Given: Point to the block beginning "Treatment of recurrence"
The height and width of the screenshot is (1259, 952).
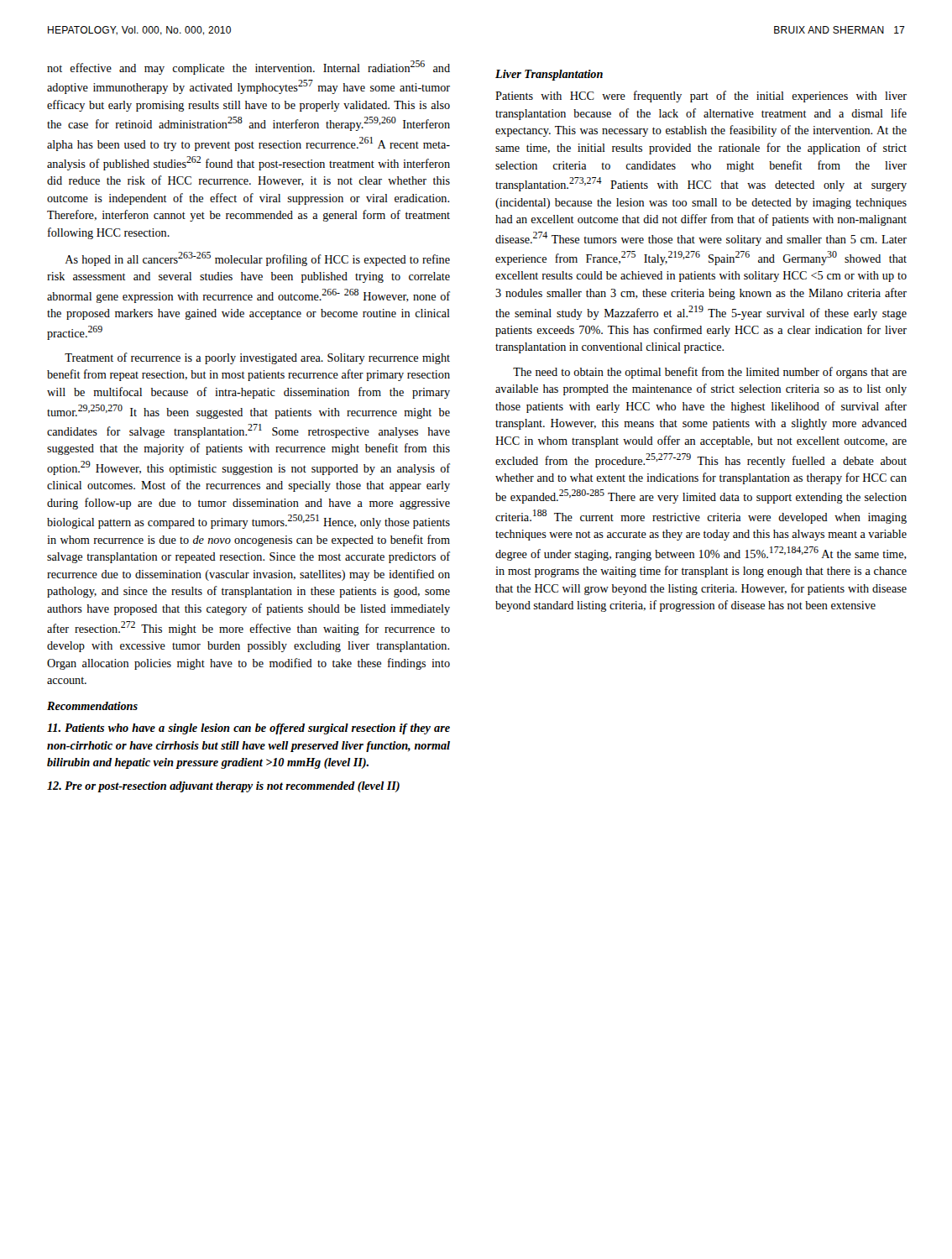Looking at the screenshot, I should click(249, 519).
